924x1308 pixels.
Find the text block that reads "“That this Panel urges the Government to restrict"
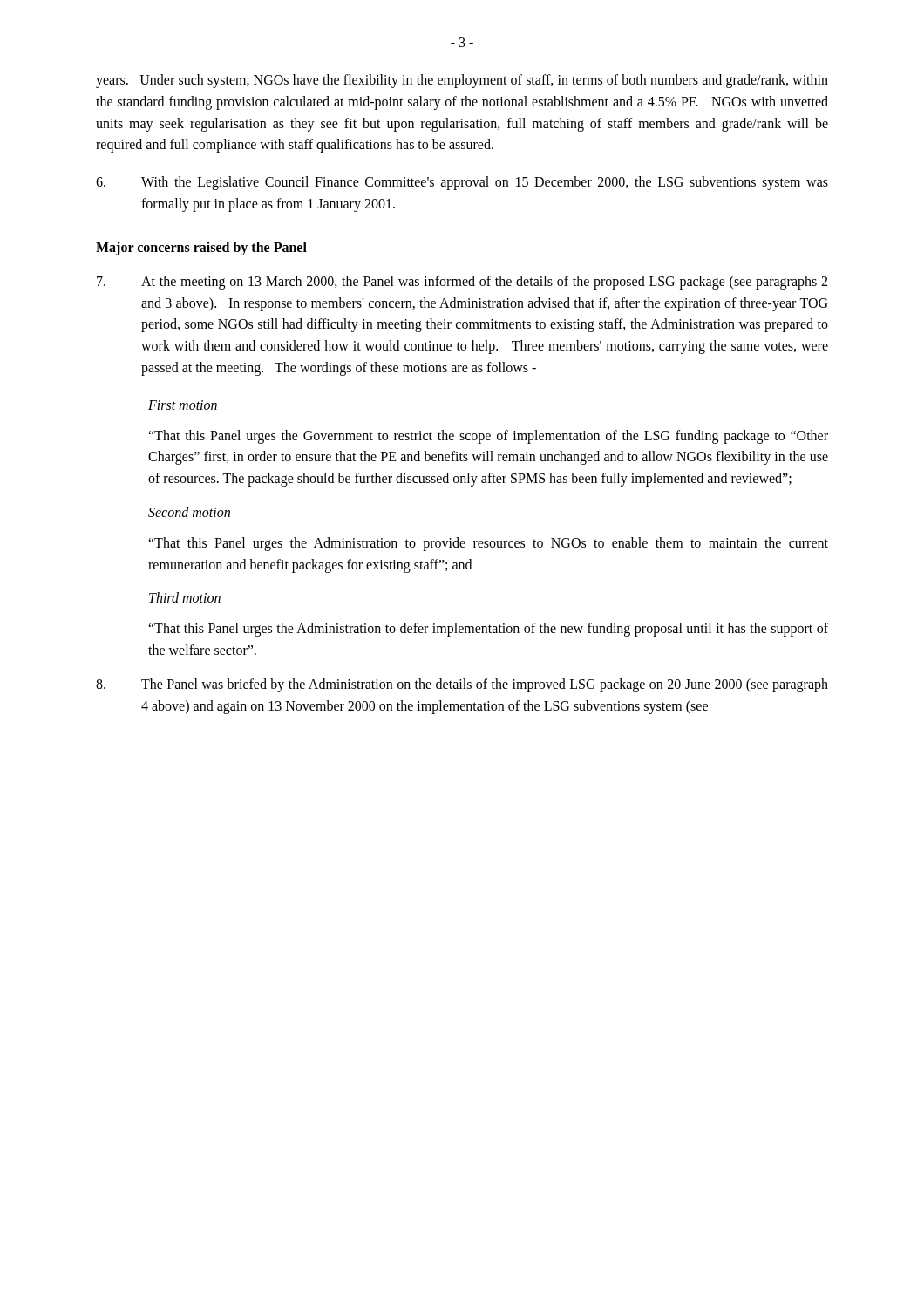pos(488,457)
